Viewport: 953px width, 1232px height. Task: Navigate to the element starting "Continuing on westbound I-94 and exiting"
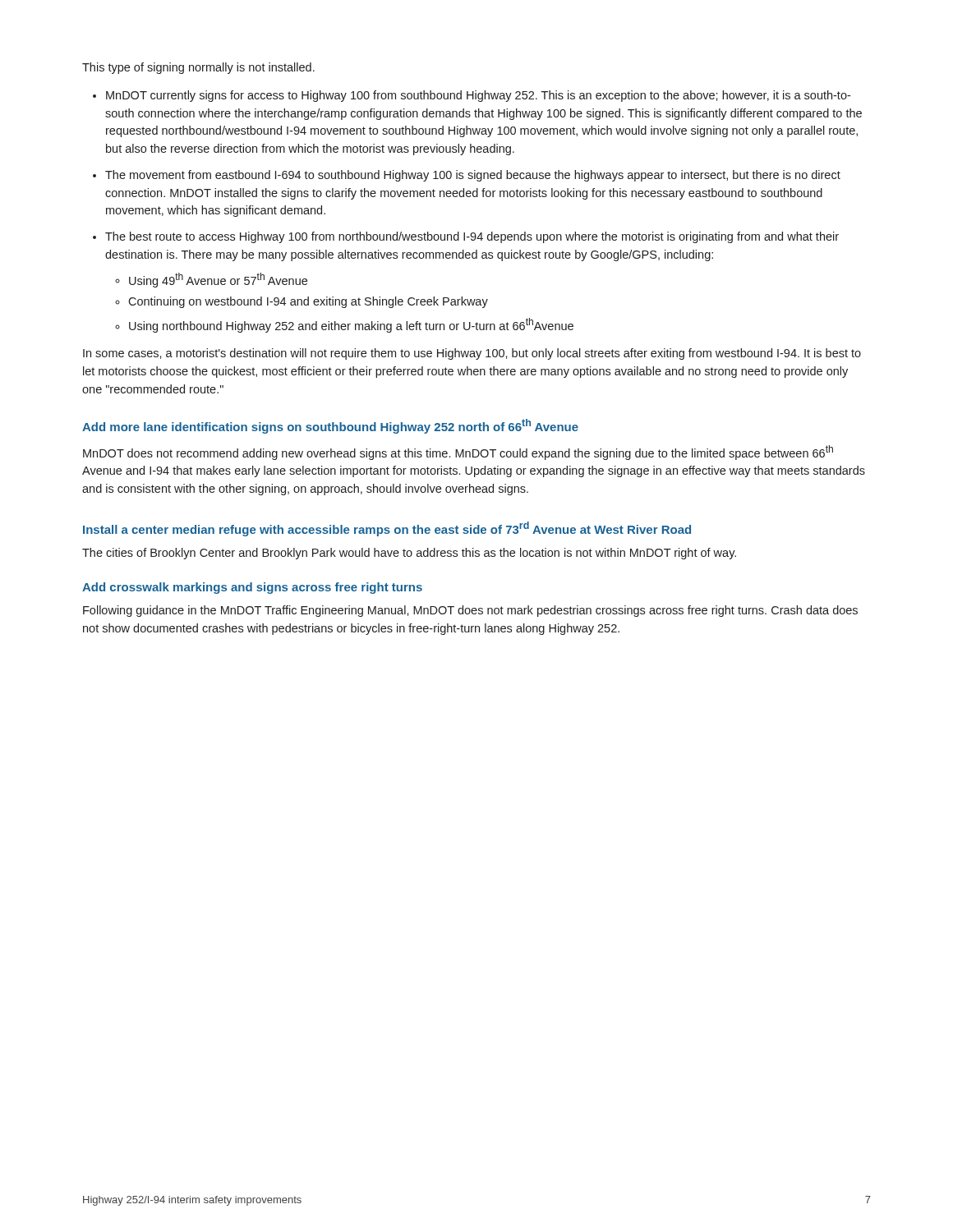(x=308, y=302)
